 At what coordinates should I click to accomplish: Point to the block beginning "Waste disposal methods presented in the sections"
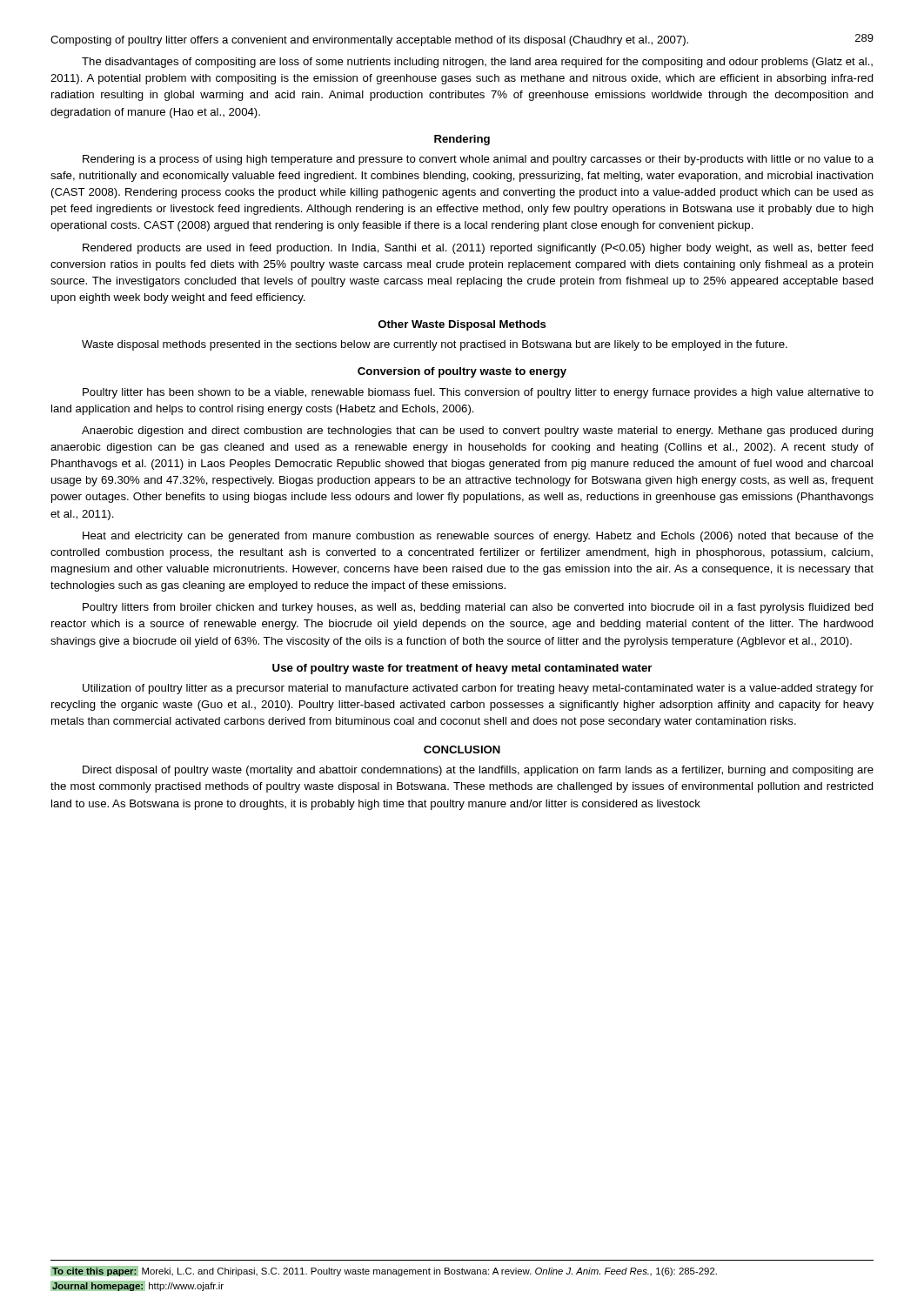point(462,344)
